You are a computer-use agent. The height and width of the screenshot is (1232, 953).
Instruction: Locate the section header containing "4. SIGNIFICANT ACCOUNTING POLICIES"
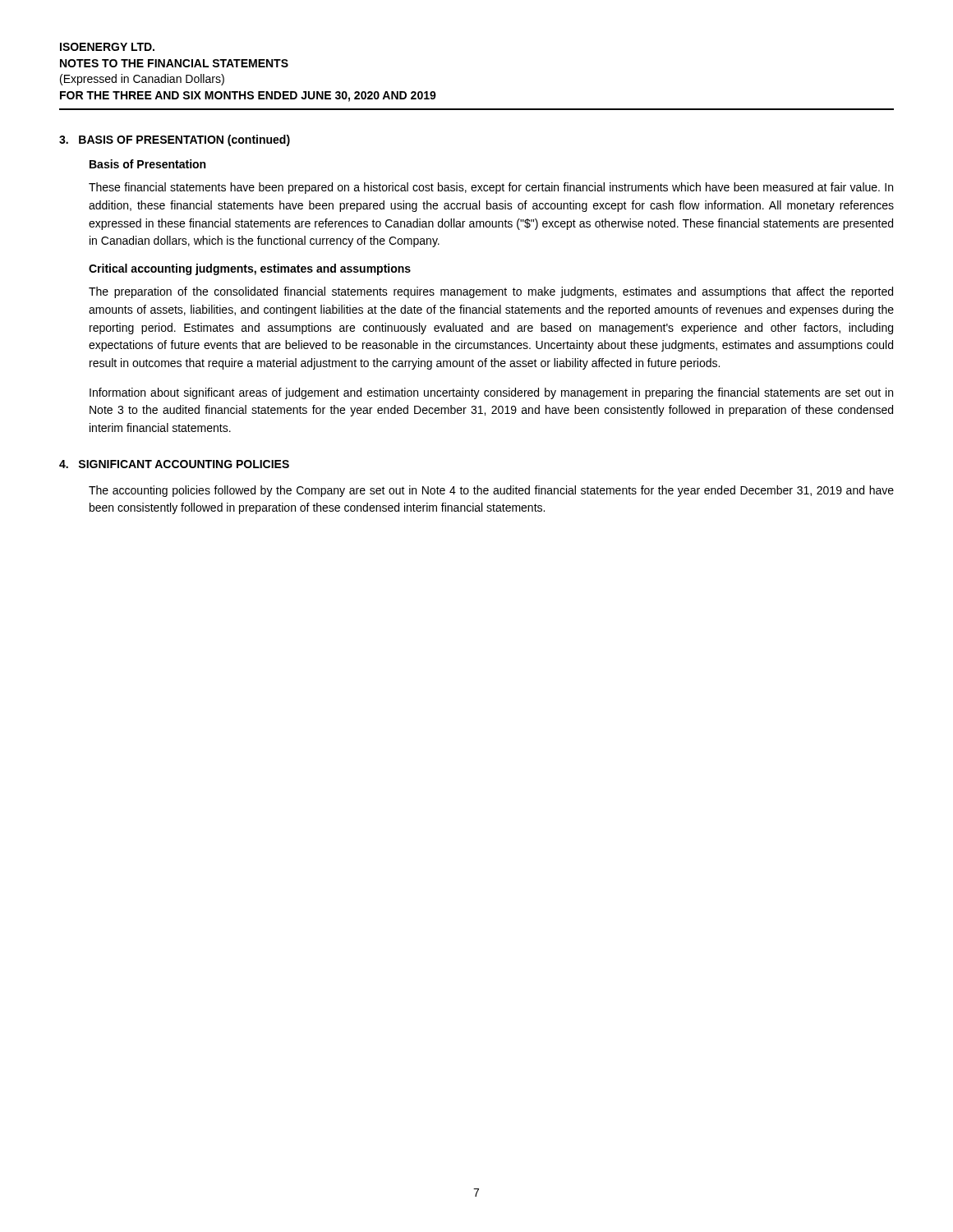coord(174,464)
